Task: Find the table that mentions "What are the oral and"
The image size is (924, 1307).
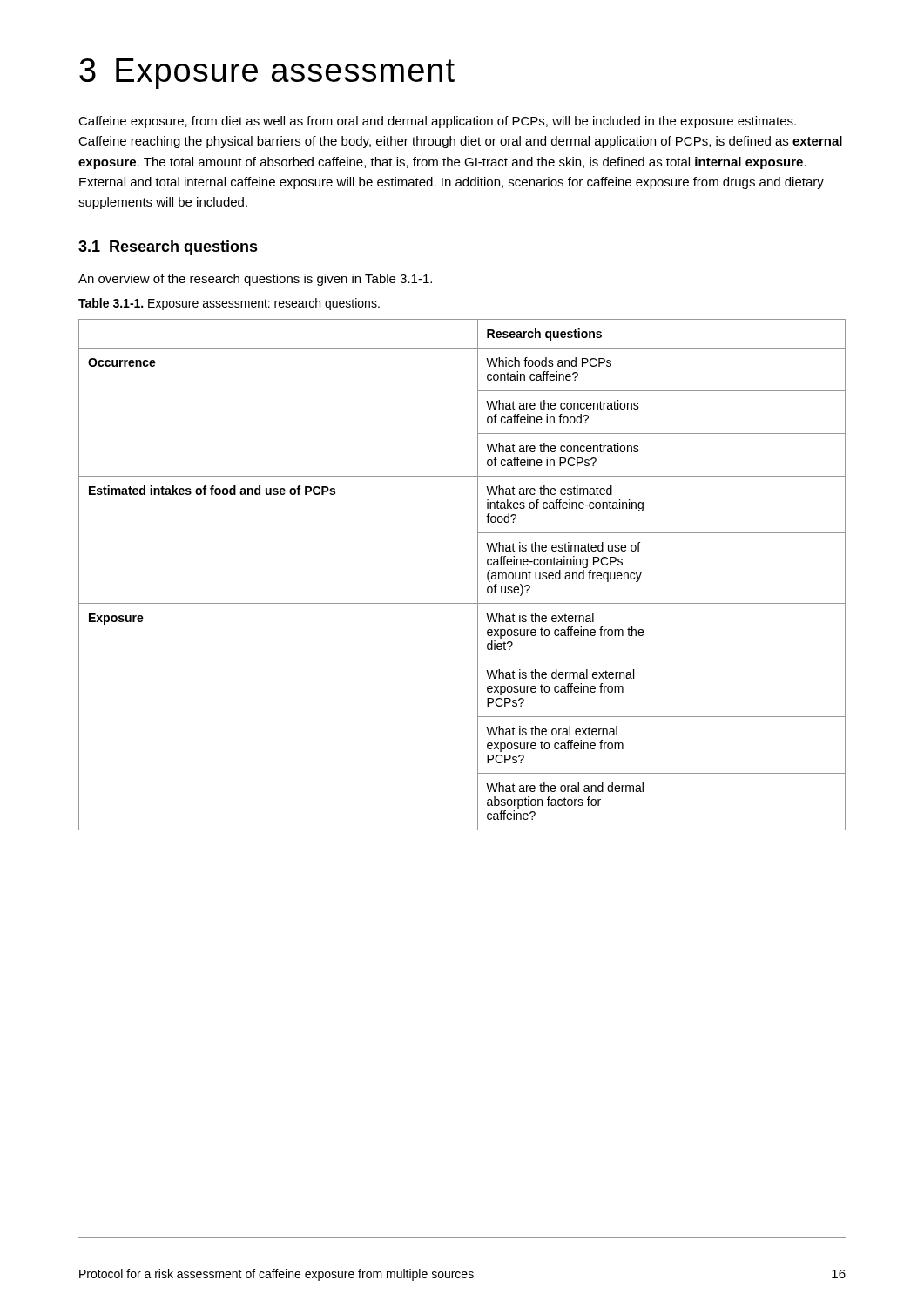Action: pos(462,574)
